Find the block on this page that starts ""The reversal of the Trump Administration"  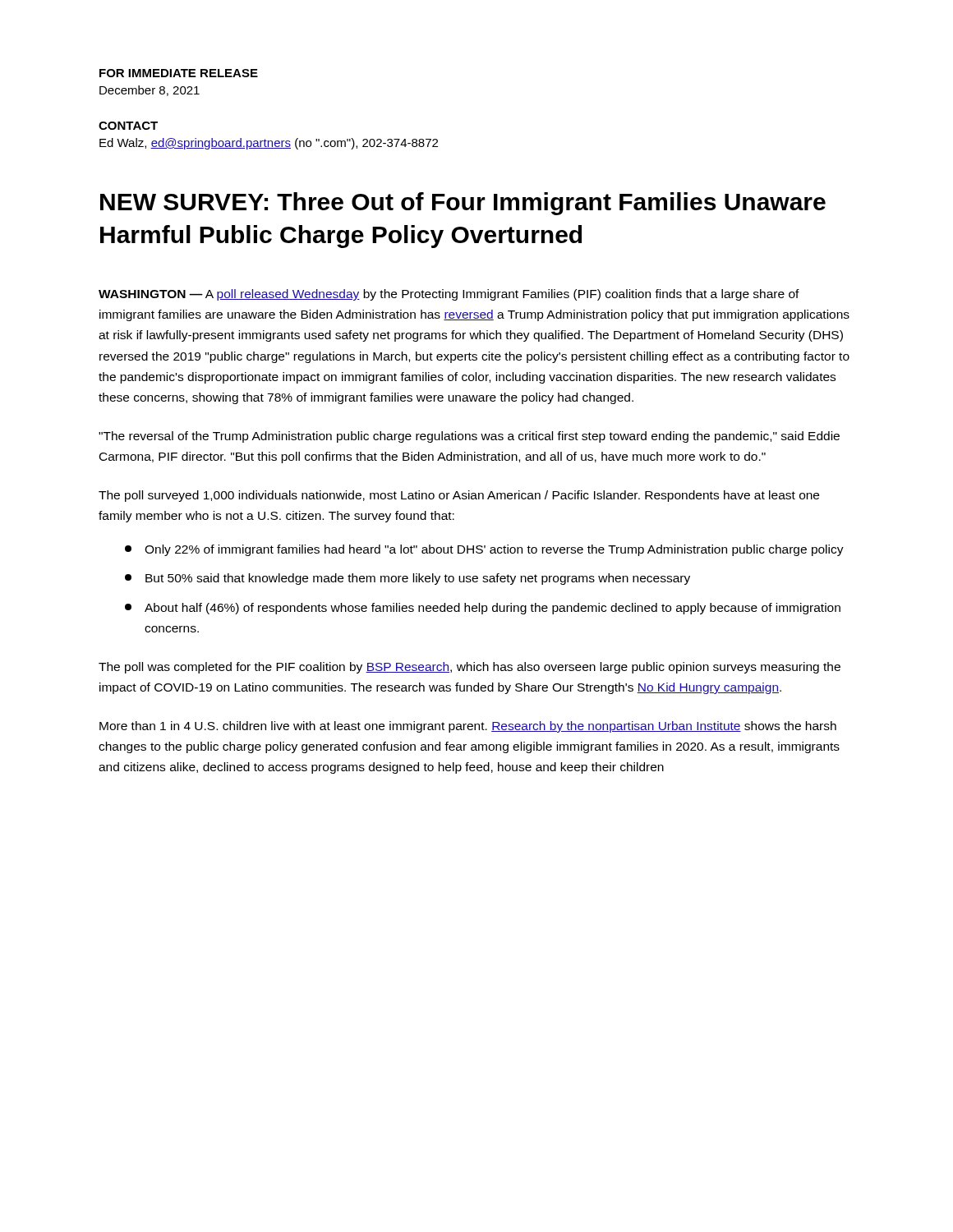point(469,446)
